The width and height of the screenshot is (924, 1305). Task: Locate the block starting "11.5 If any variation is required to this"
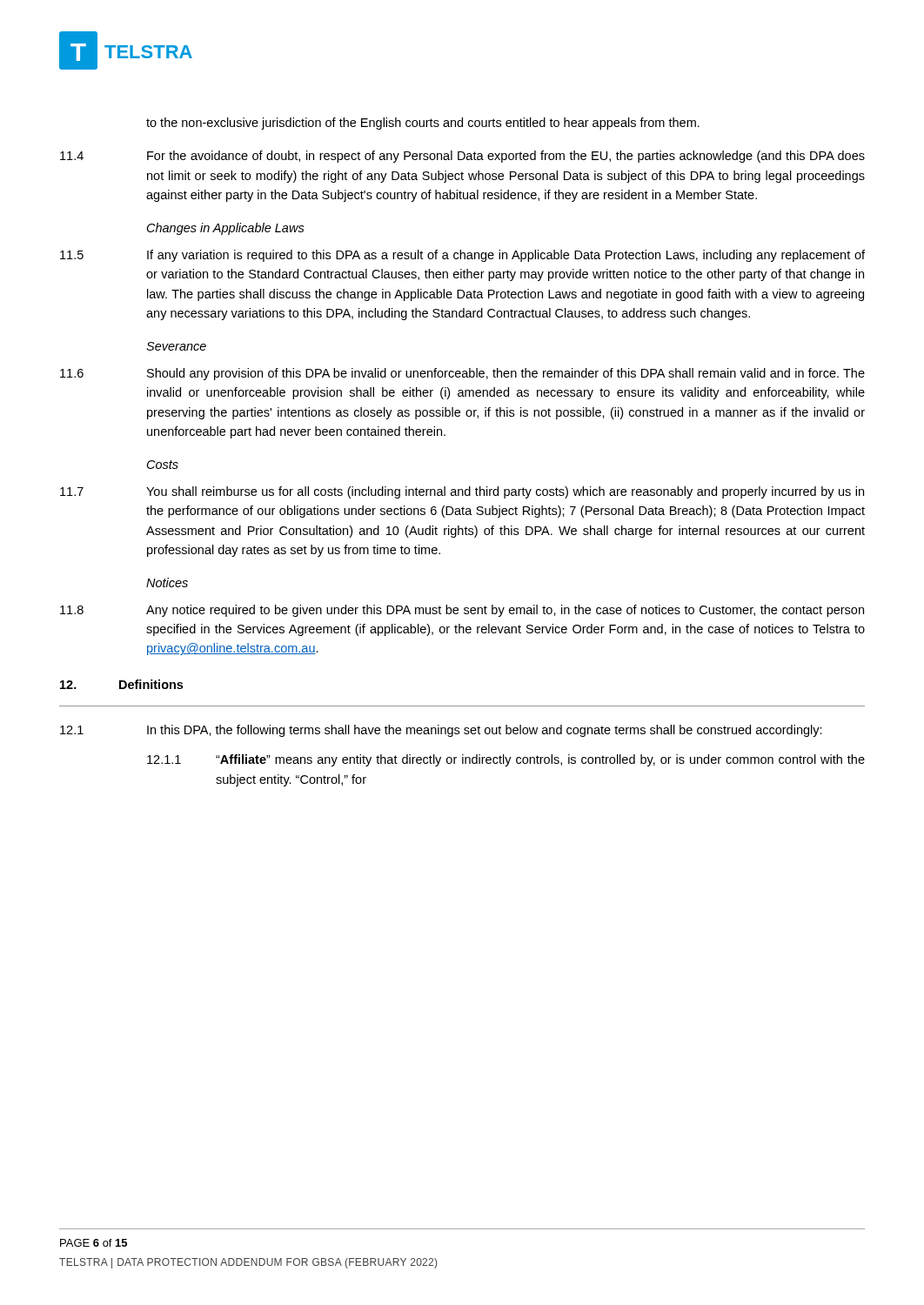pyautogui.click(x=462, y=284)
